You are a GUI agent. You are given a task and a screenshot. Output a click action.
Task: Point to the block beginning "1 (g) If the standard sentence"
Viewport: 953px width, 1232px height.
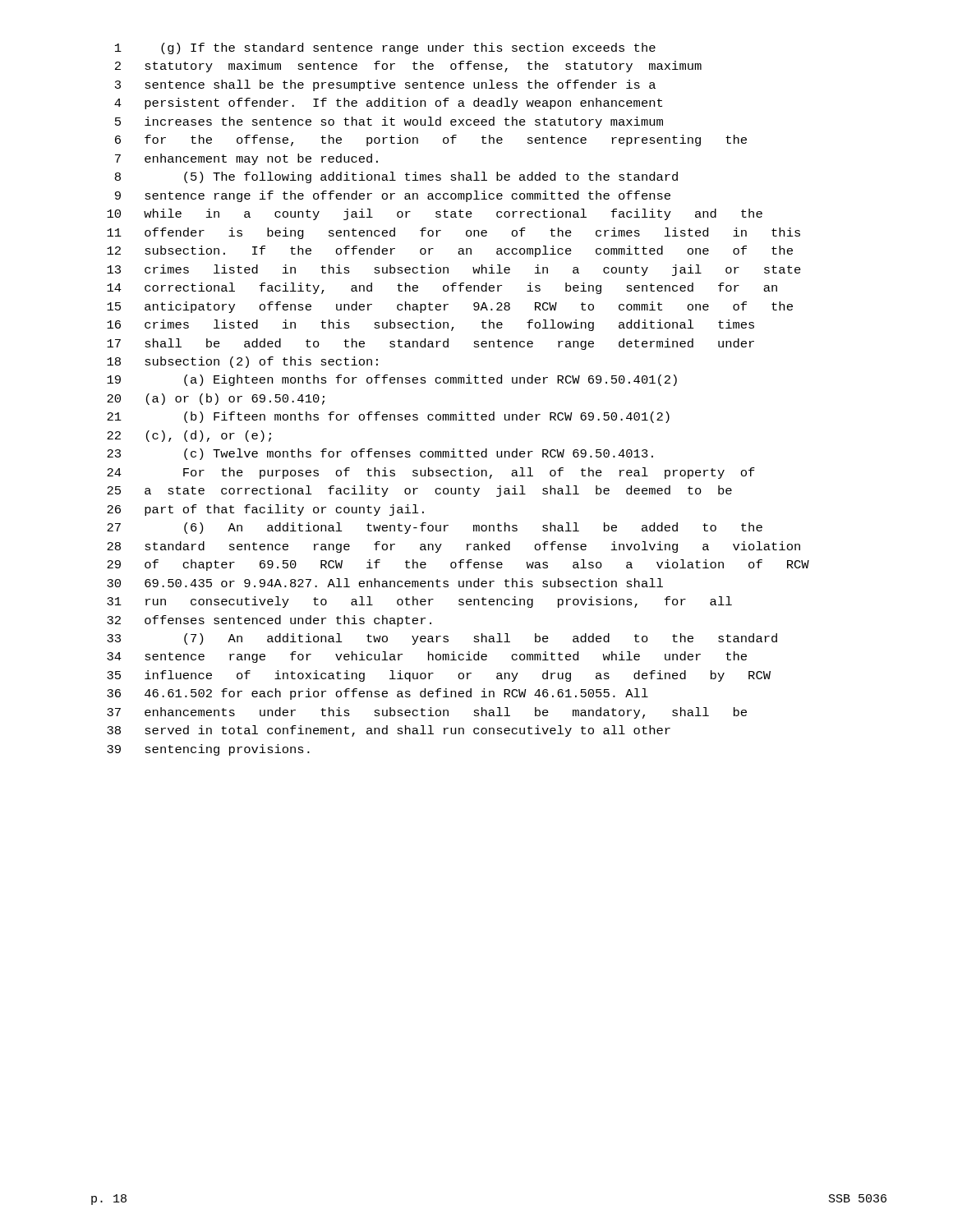(x=489, y=104)
